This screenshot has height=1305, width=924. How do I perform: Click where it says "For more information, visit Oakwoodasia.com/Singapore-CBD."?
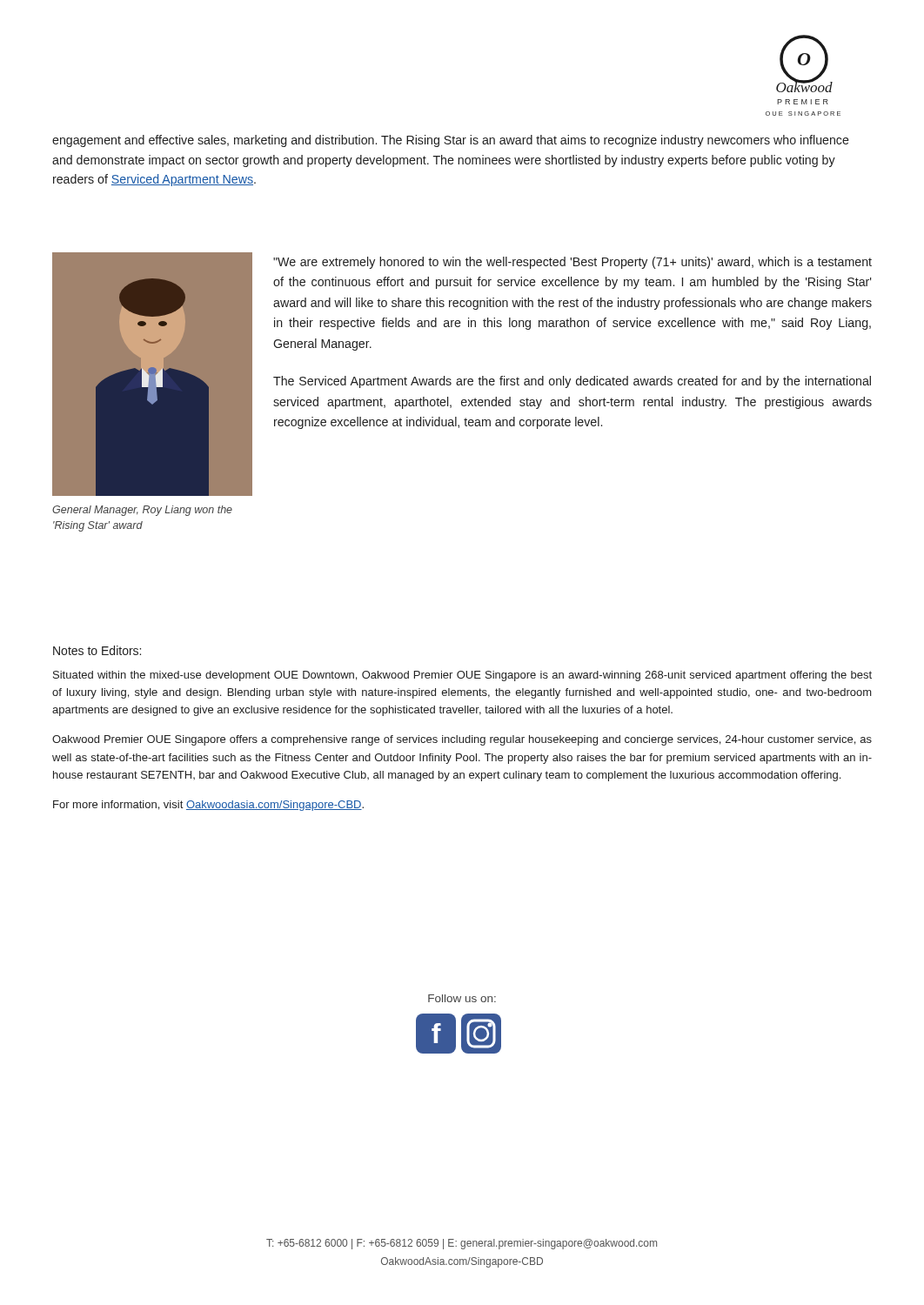coord(208,804)
